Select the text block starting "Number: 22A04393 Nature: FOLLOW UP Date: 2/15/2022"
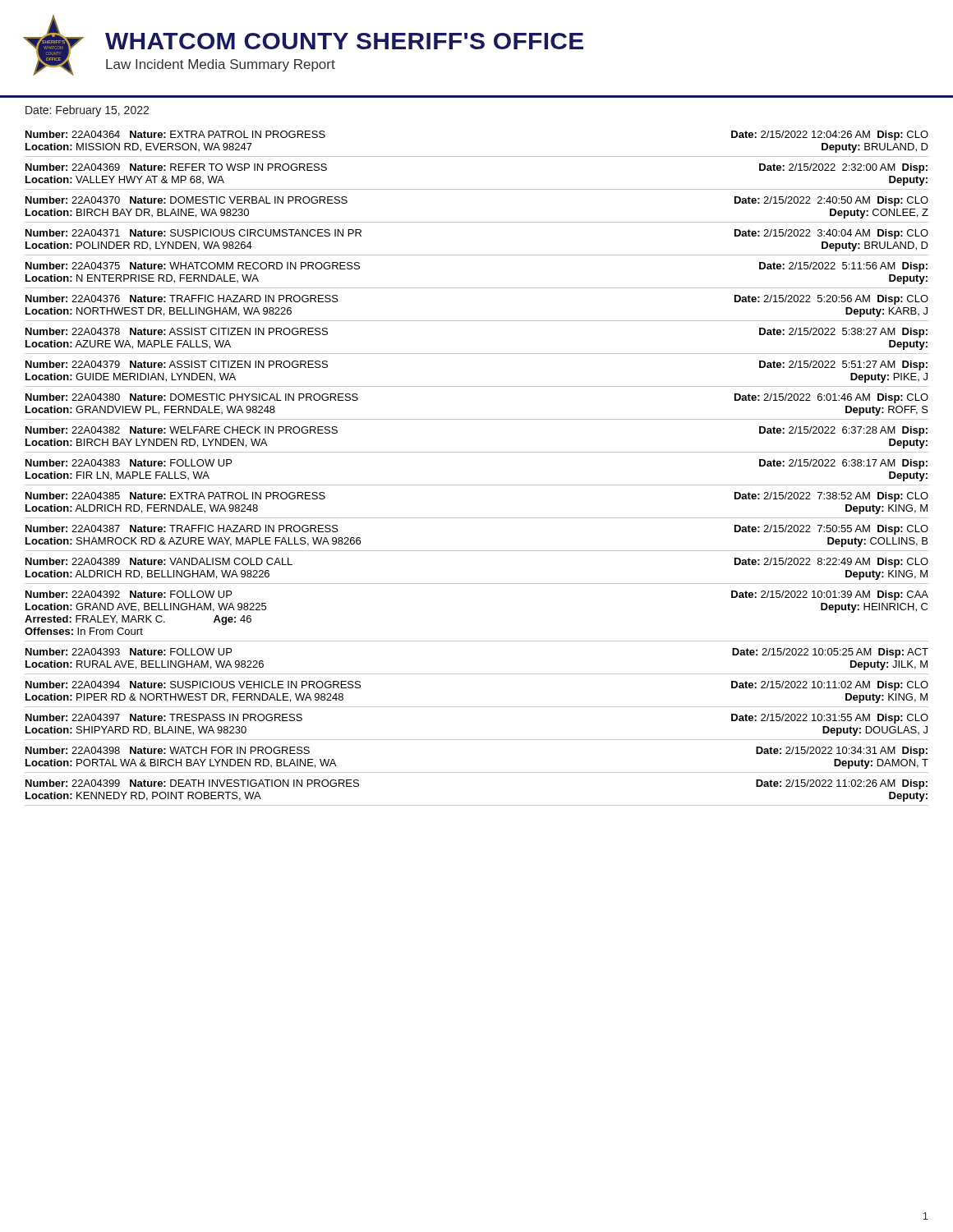This screenshot has width=953, height=1232. (133, 653)
